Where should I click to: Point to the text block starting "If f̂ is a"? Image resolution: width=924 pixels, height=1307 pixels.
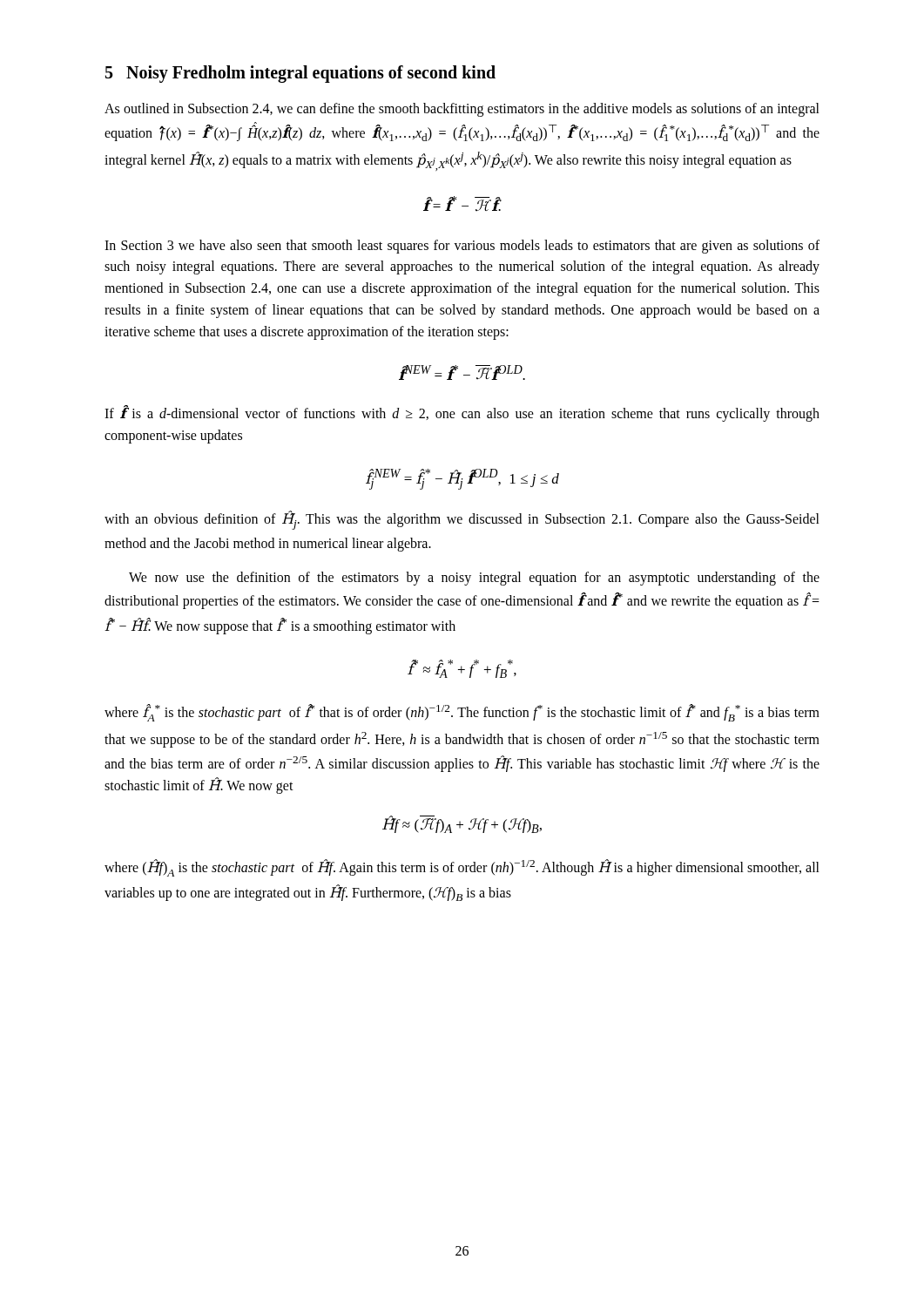(462, 425)
